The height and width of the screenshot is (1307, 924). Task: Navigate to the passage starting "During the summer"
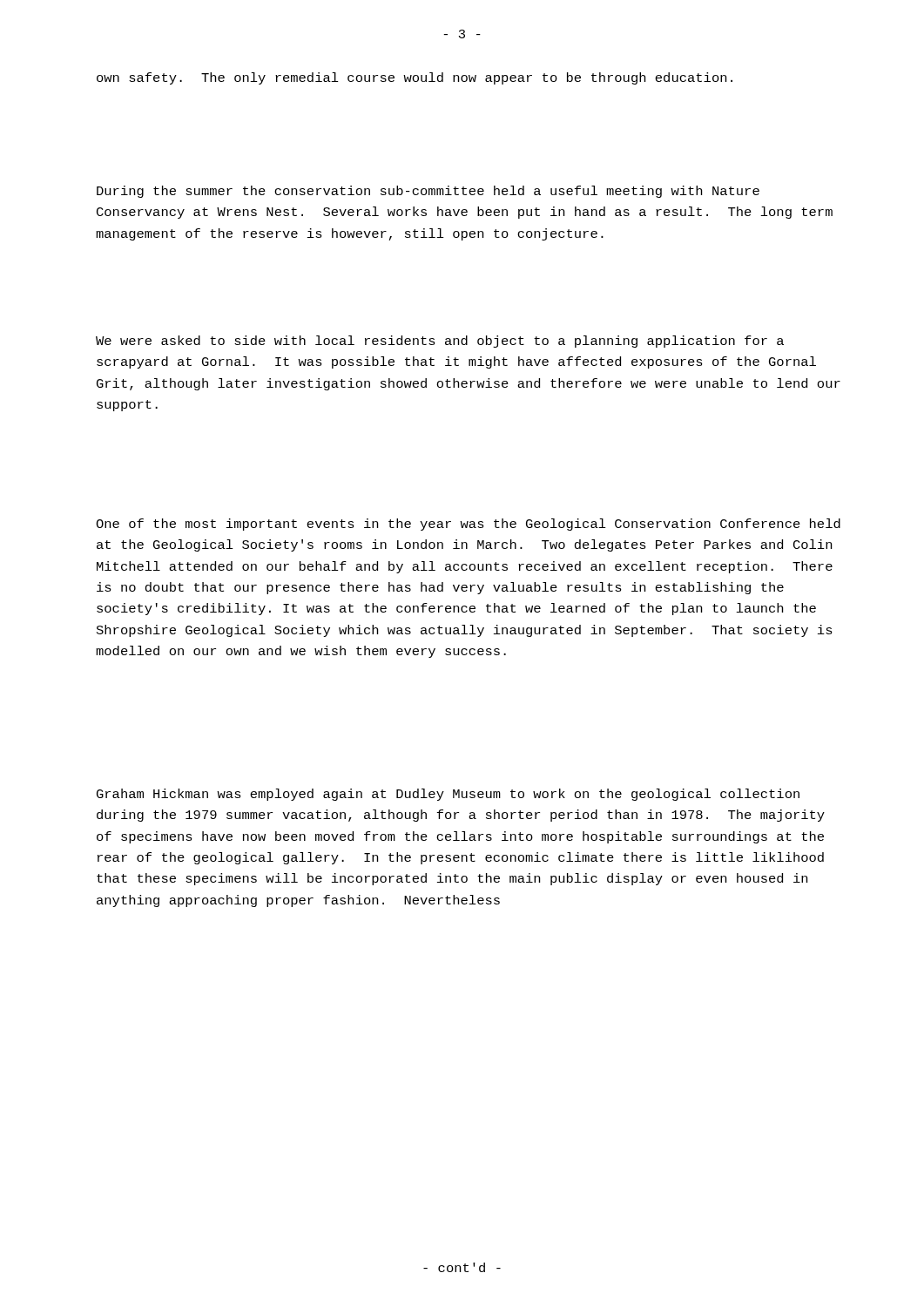click(x=464, y=213)
